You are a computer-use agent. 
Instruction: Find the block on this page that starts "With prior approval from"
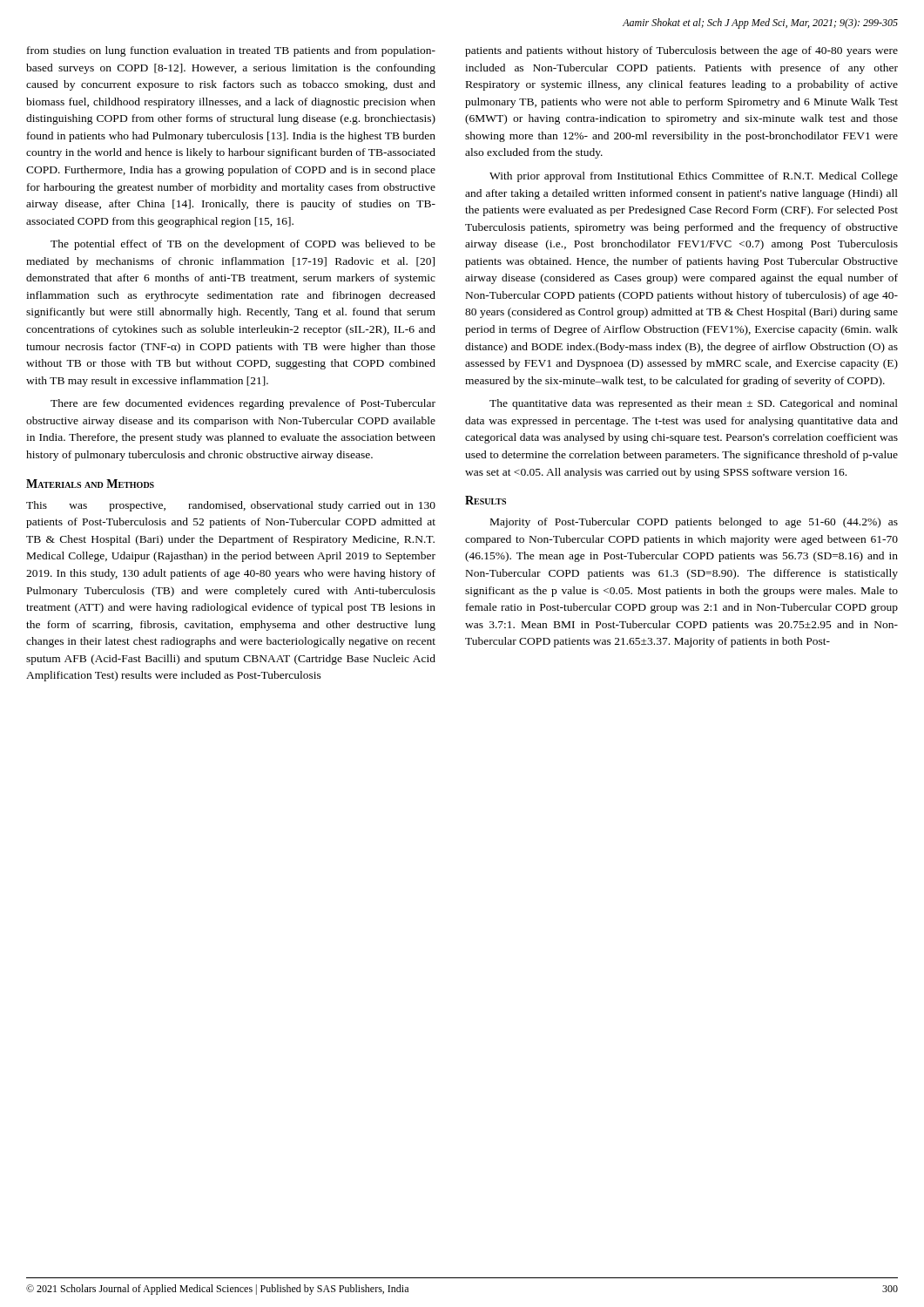coord(681,278)
